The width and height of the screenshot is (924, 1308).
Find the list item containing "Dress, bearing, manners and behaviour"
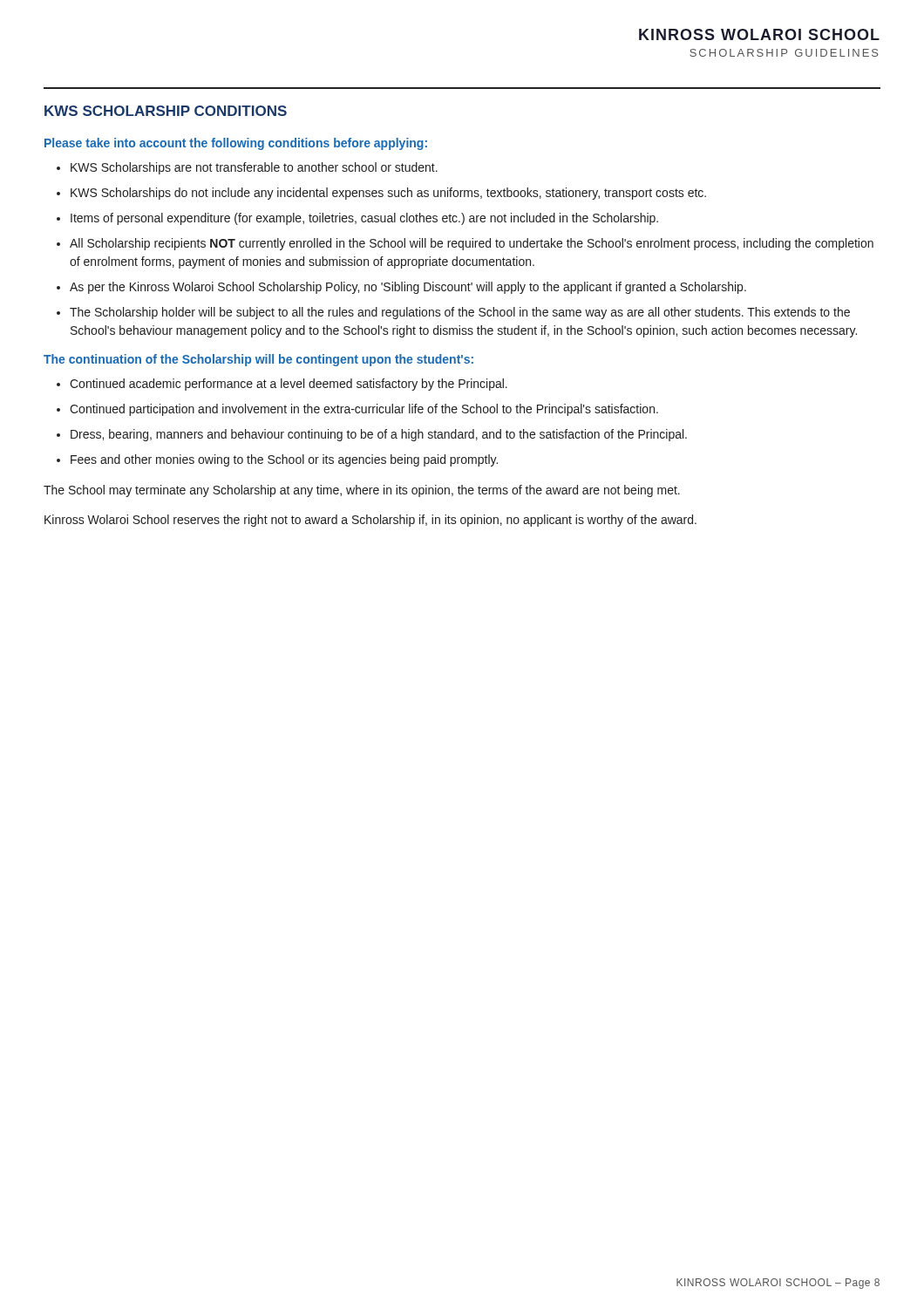click(x=462, y=435)
